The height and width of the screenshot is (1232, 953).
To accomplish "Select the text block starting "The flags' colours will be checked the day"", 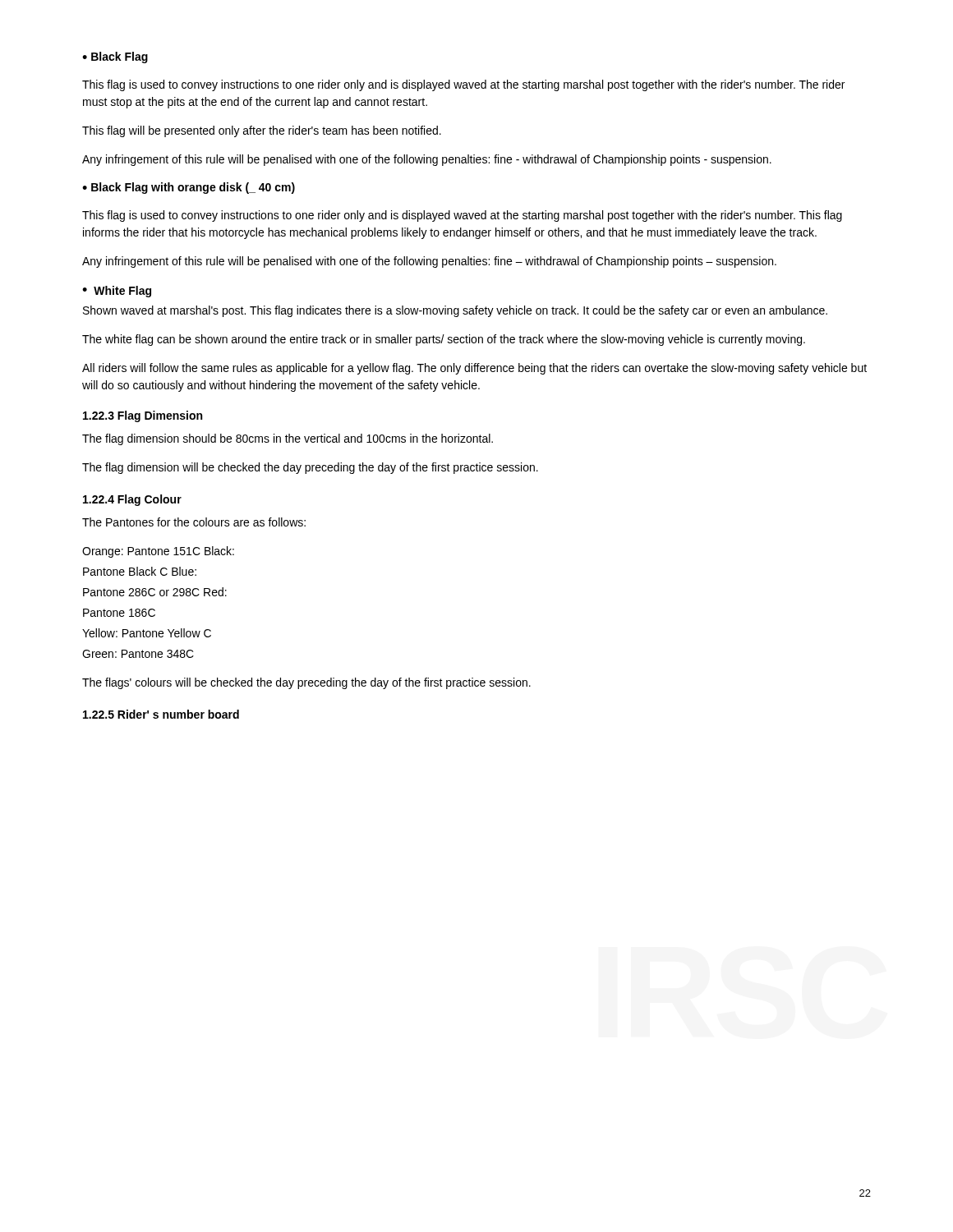I will (x=476, y=683).
